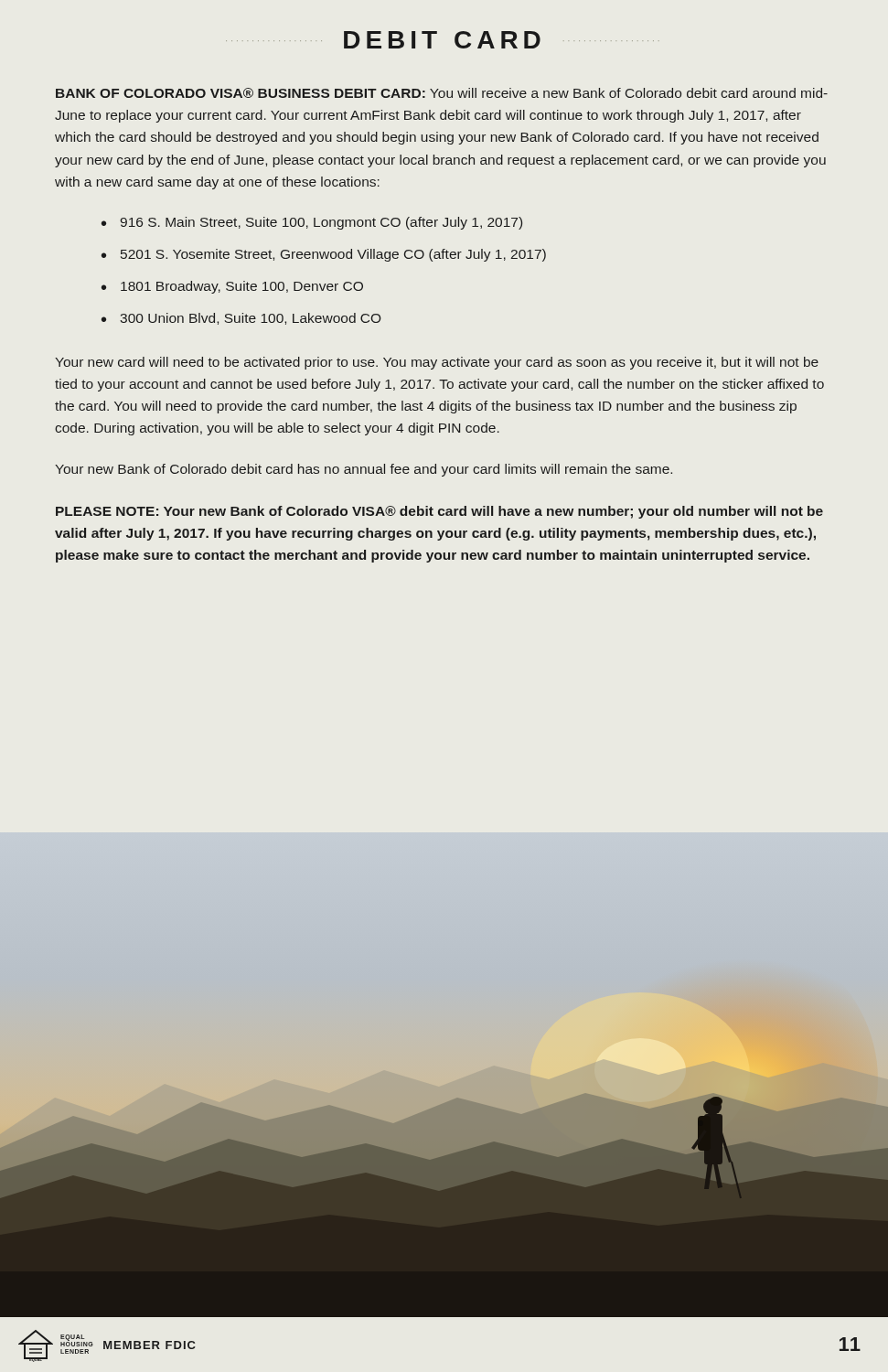Click on the text starting "• 5201 S."
Viewport: 888px width, 1372px height.
[324, 255]
